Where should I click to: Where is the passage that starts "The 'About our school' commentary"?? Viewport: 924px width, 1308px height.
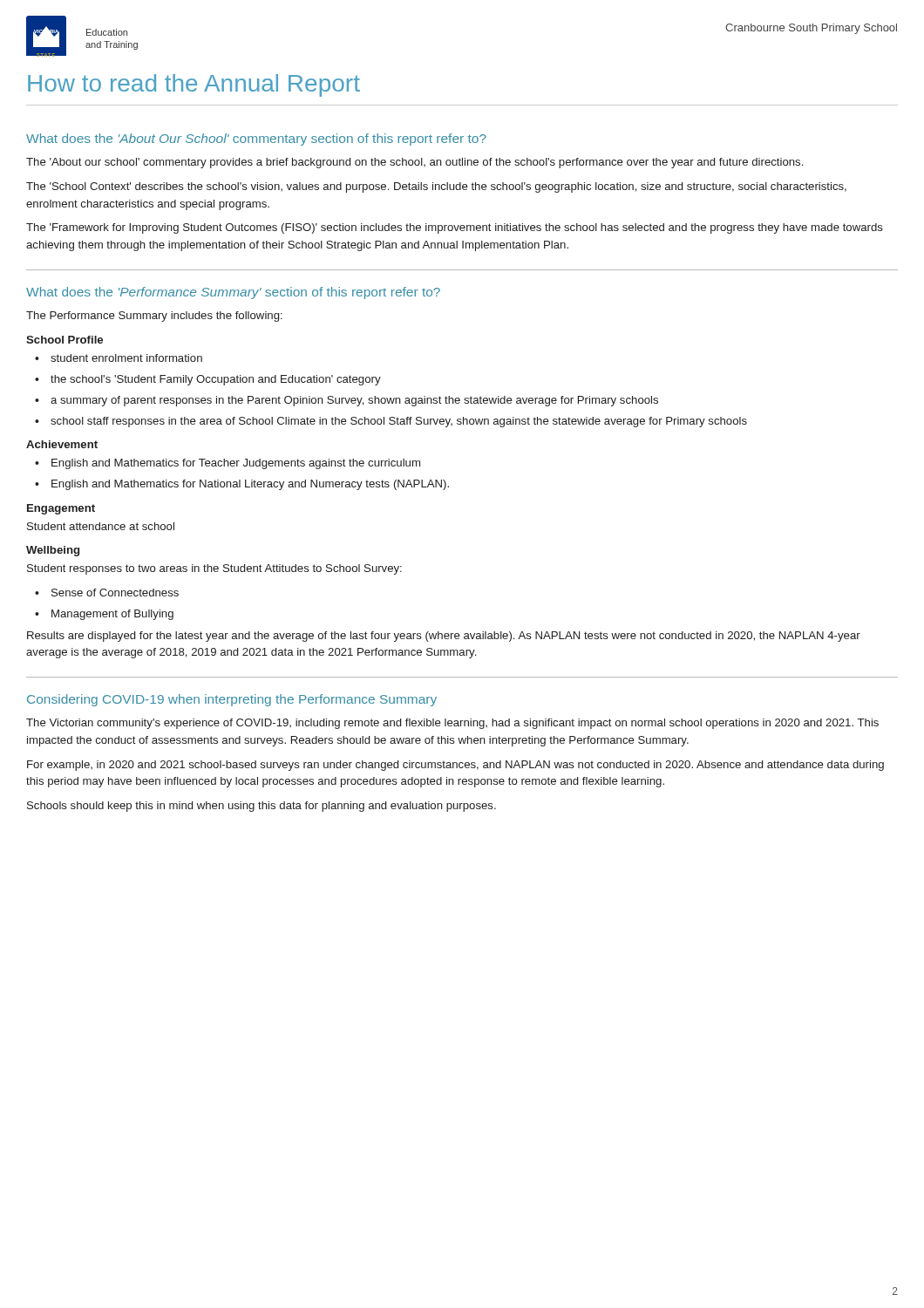coord(415,162)
